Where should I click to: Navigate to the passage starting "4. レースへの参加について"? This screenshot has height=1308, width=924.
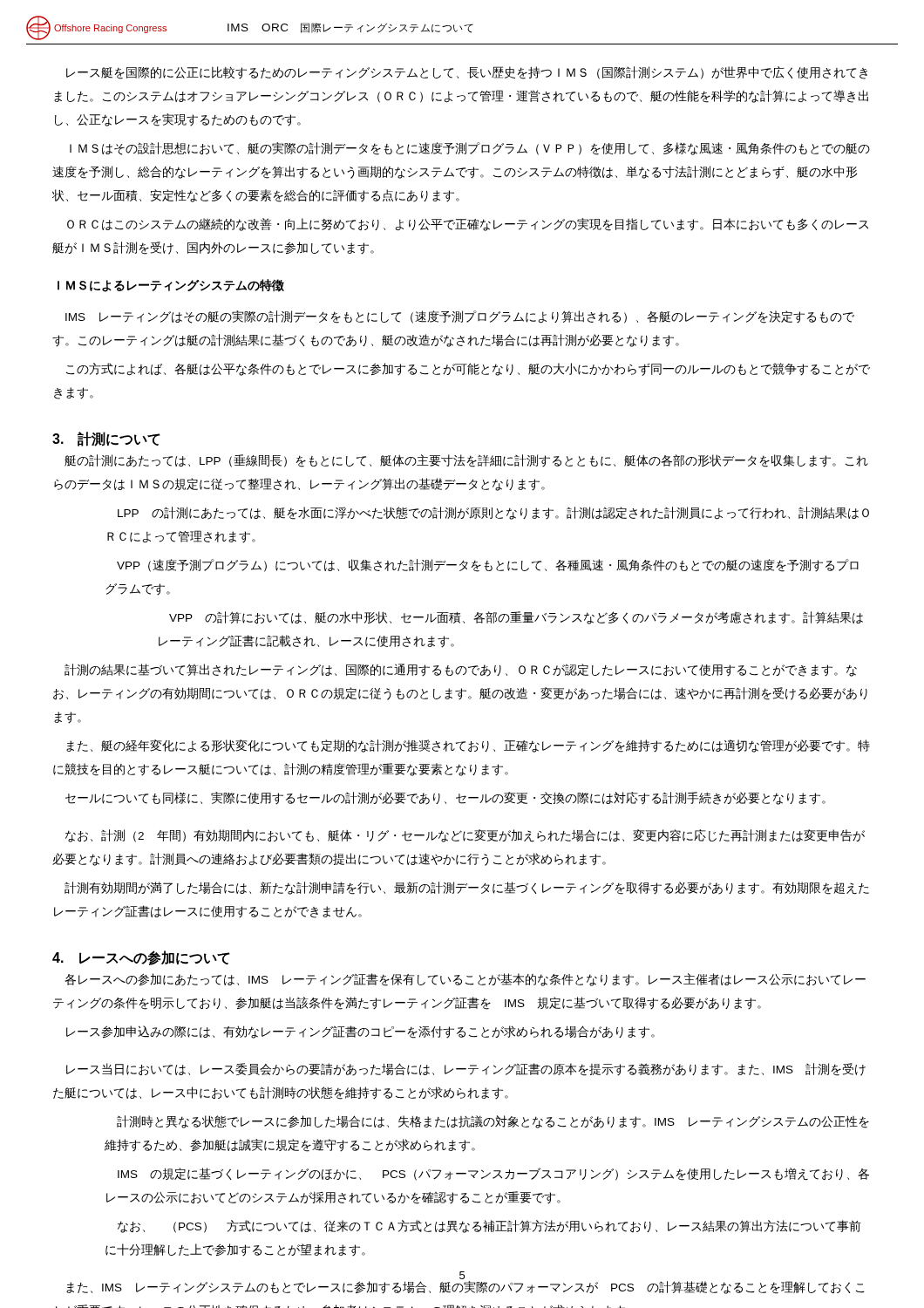click(142, 958)
